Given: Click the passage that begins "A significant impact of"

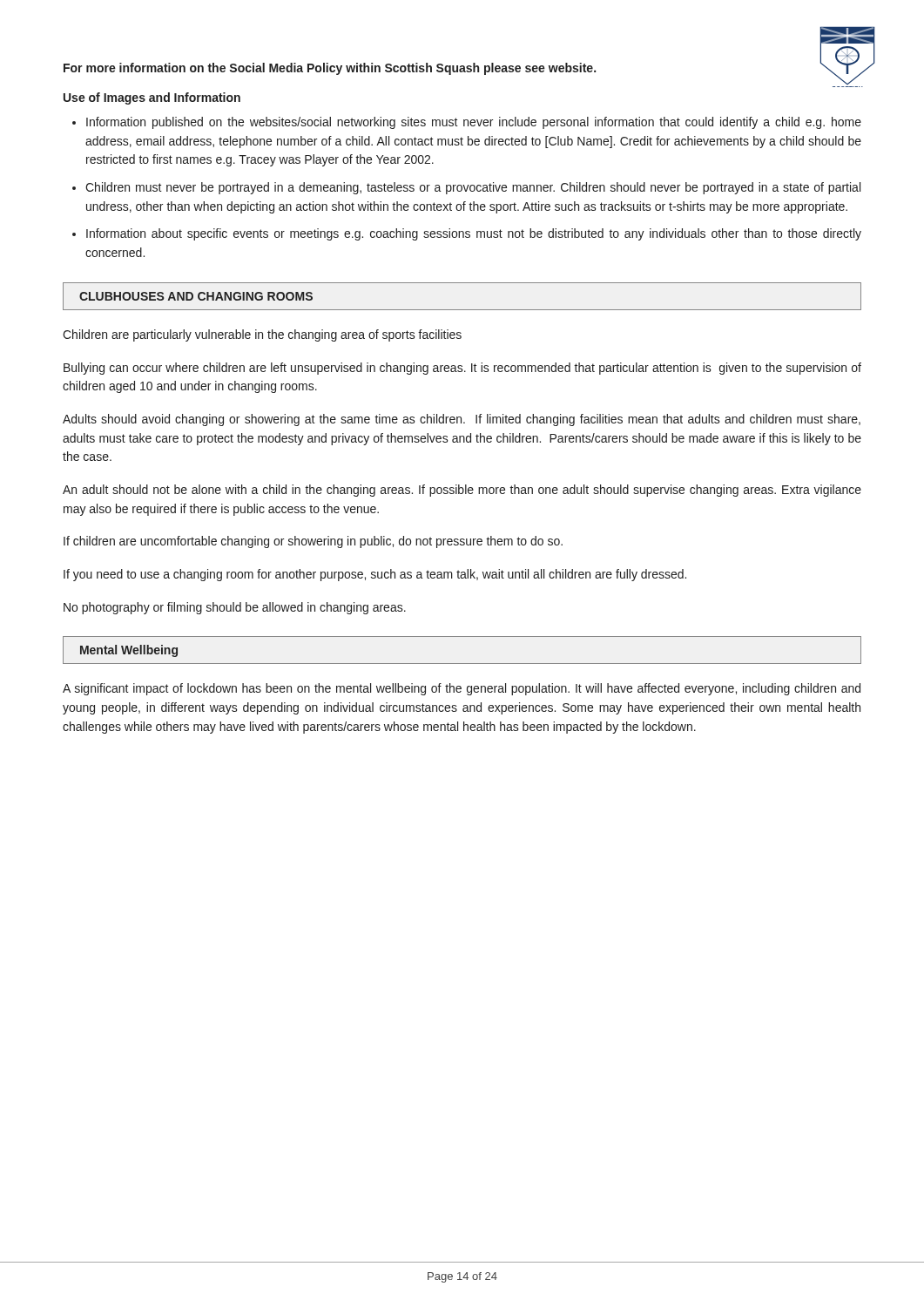Looking at the screenshot, I should tap(462, 708).
